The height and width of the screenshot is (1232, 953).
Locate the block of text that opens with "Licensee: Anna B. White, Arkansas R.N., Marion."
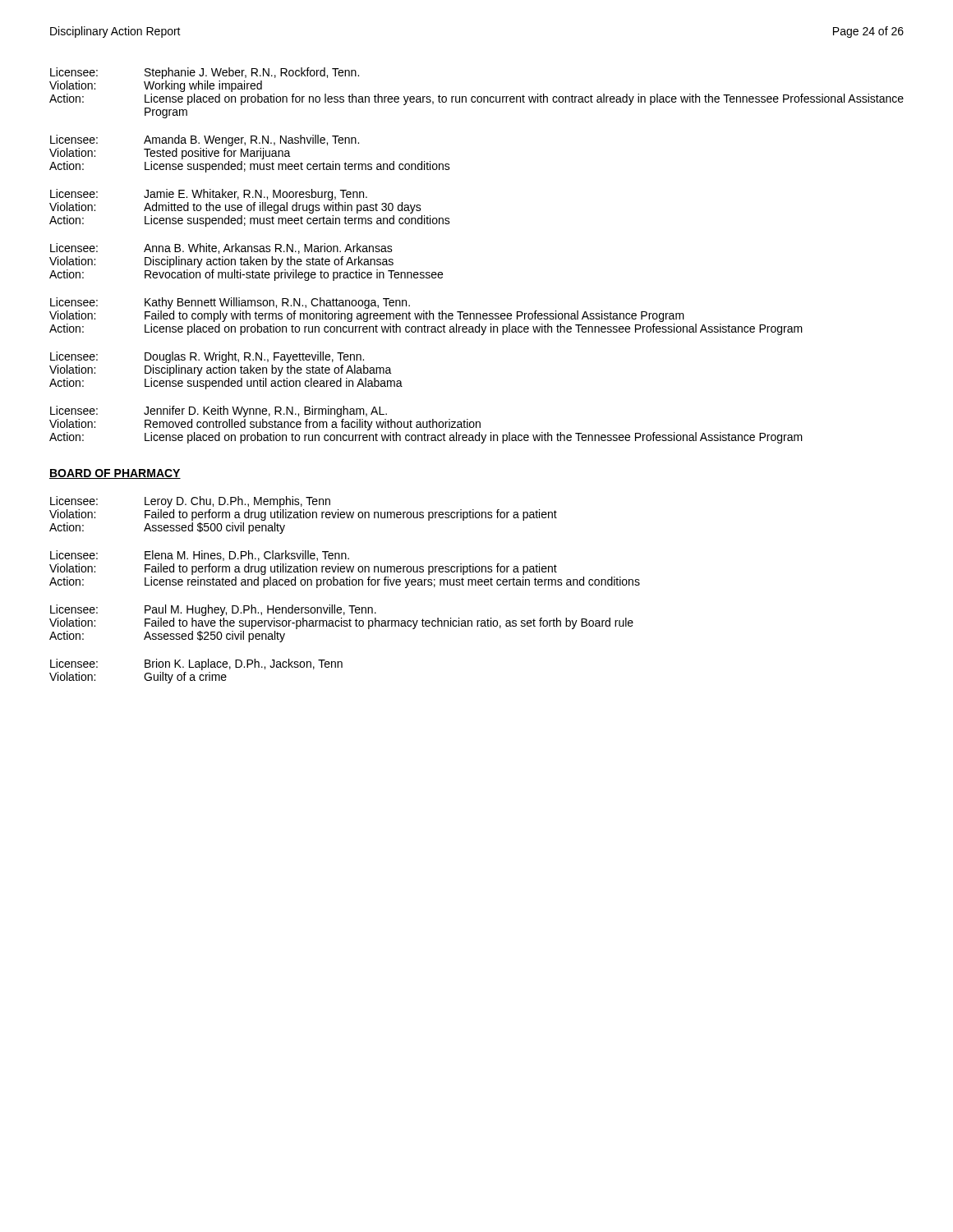tap(221, 248)
